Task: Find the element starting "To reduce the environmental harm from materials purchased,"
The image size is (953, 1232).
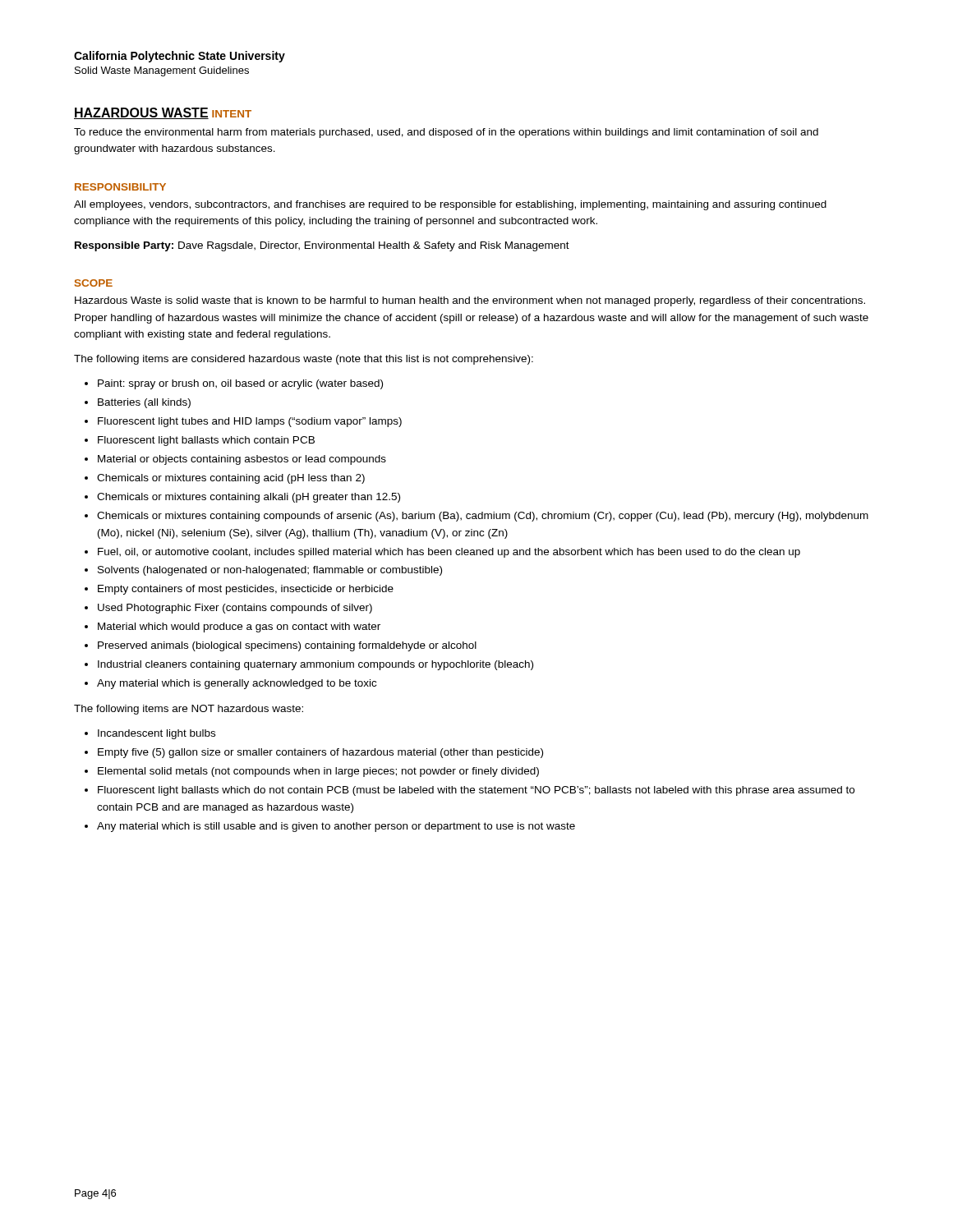Action: coord(446,140)
